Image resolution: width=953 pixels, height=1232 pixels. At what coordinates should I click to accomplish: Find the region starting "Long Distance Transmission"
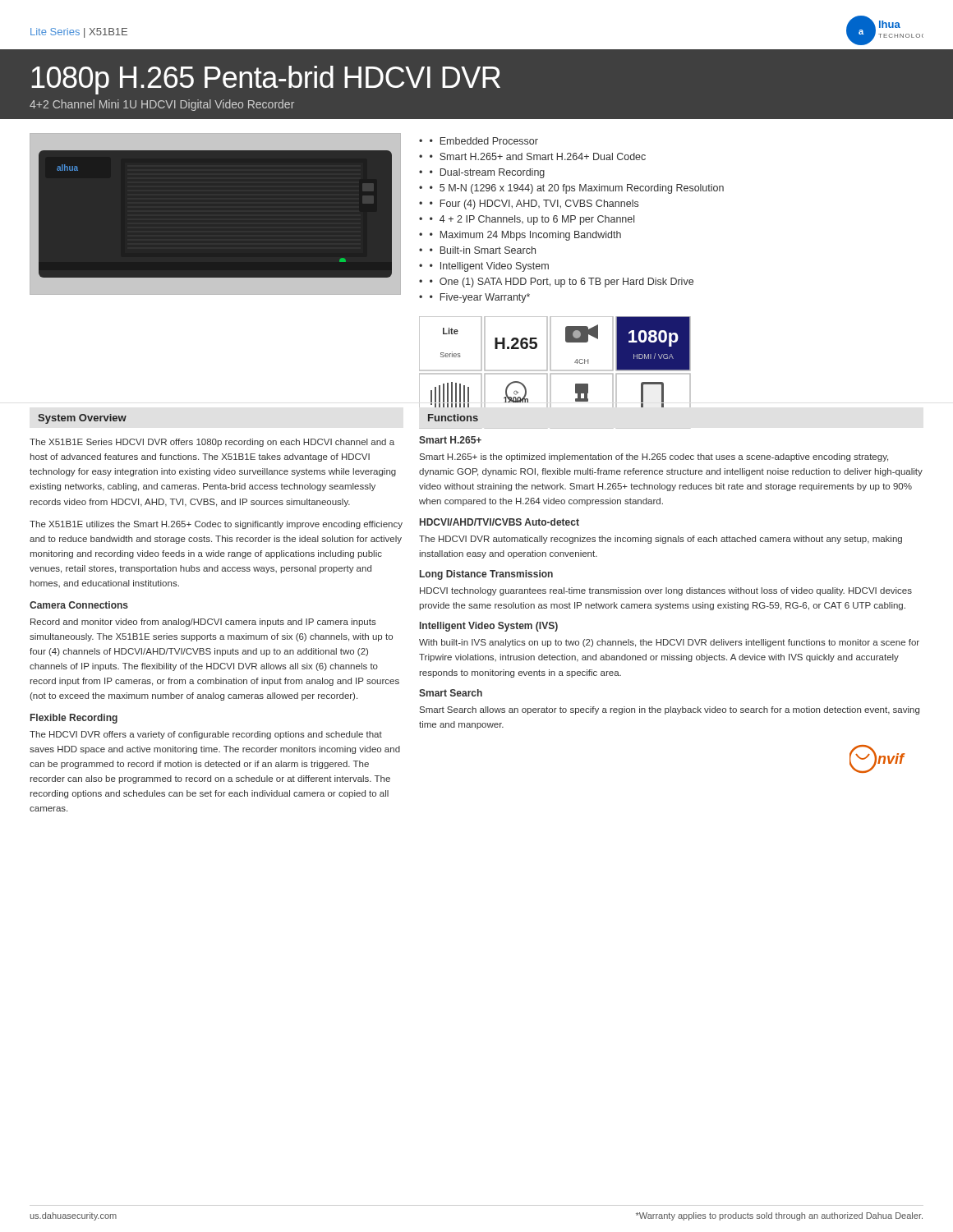pos(486,574)
